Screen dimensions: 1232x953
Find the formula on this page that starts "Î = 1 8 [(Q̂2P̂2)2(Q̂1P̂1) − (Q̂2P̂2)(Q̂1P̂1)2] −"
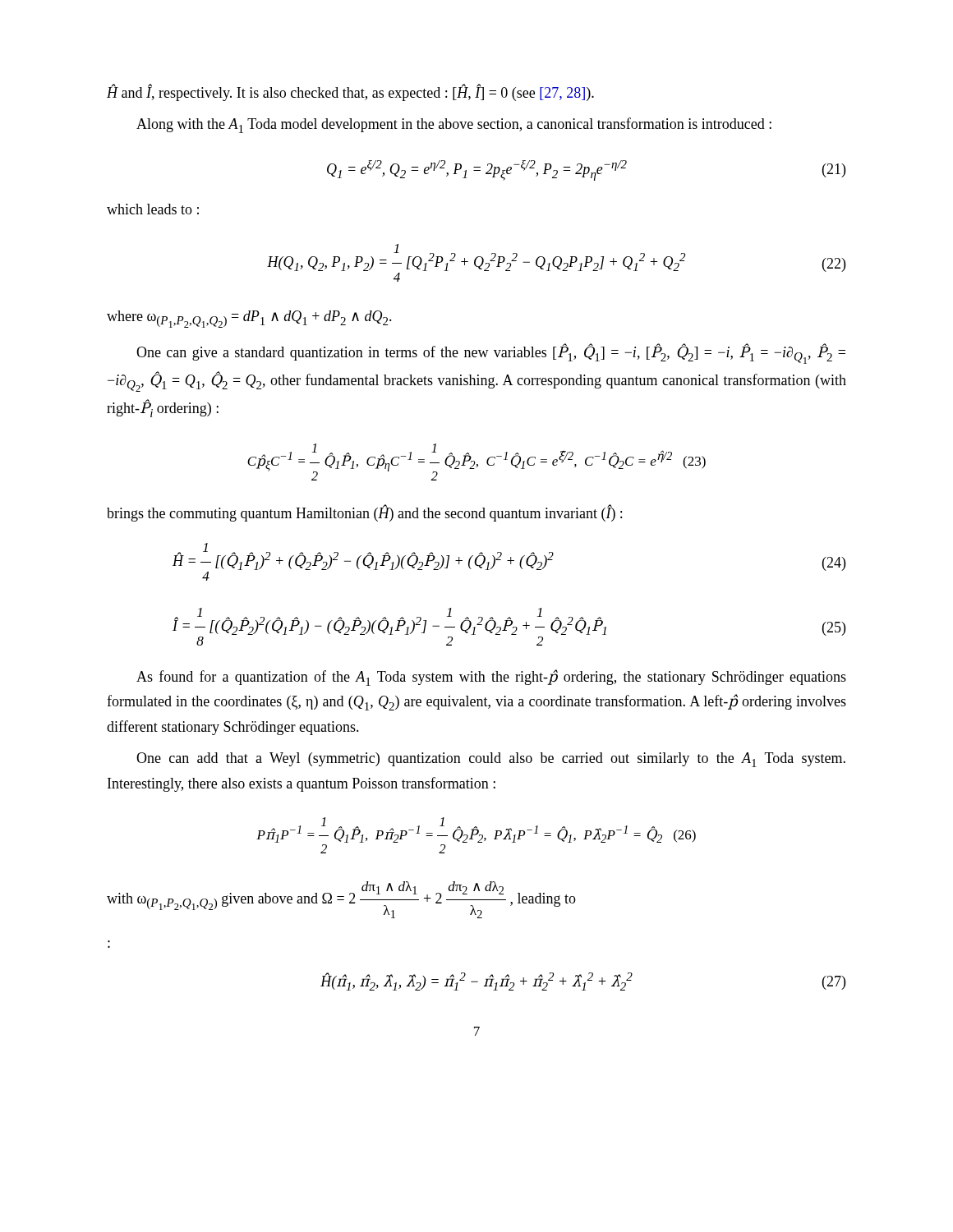(509, 627)
